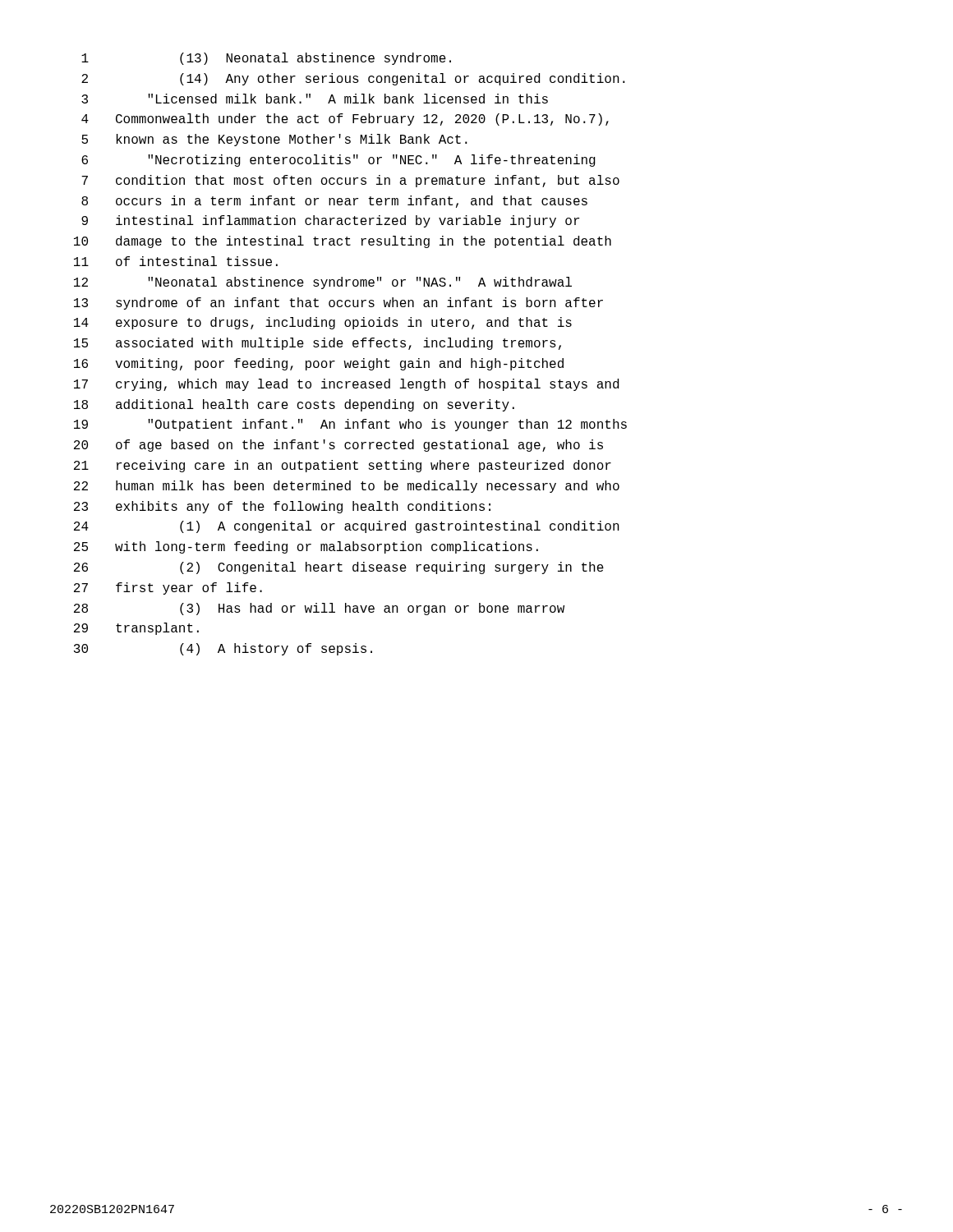Select the text block that reads "14 exposure to drugs, including opioids in"
This screenshot has width=953, height=1232.
pos(476,324)
